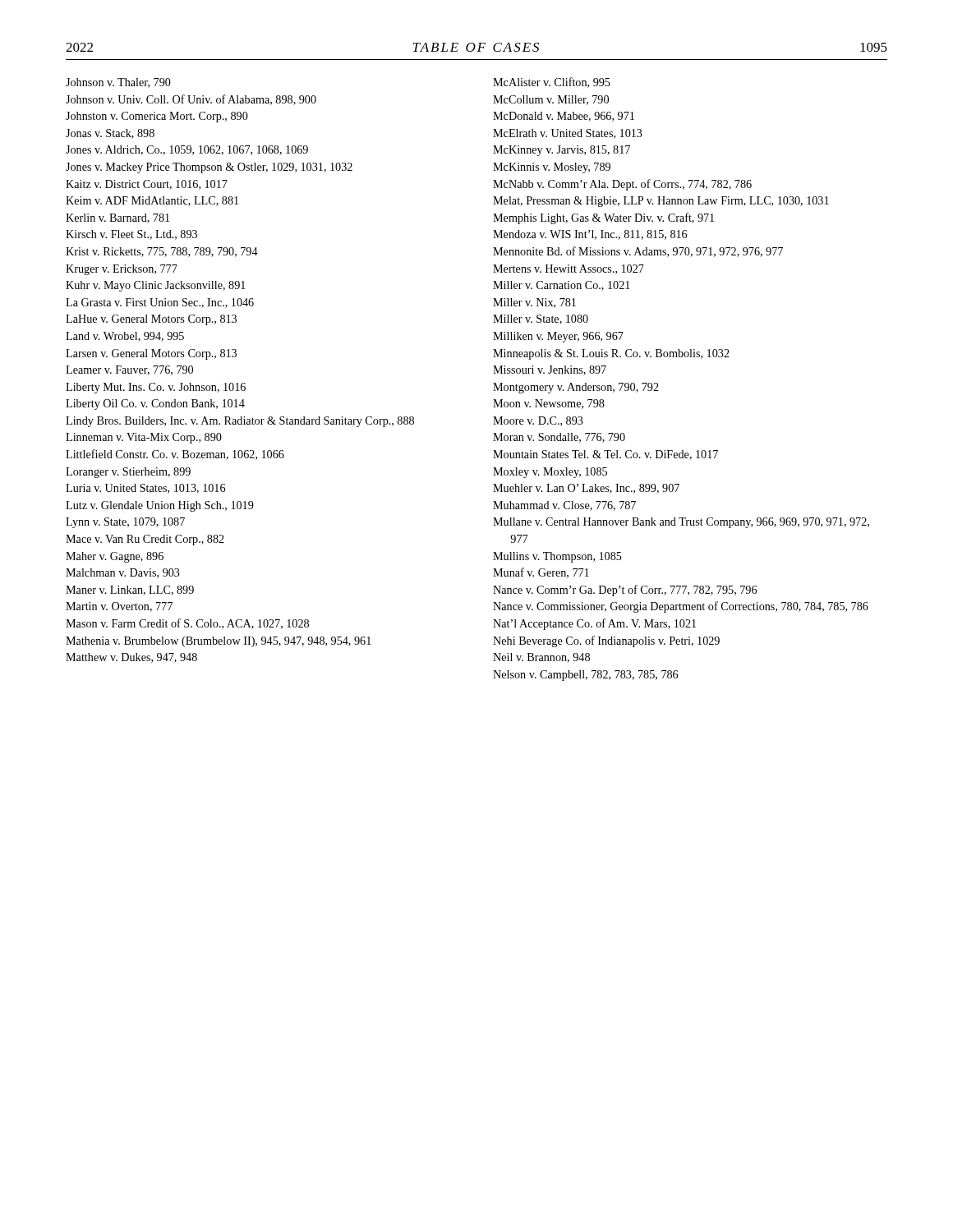Screen dimensions: 1232x953
Task: Find the list item with the text "Larsen v. General Motors Corp.,"
Action: pyautogui.click(x=151, y=354)
